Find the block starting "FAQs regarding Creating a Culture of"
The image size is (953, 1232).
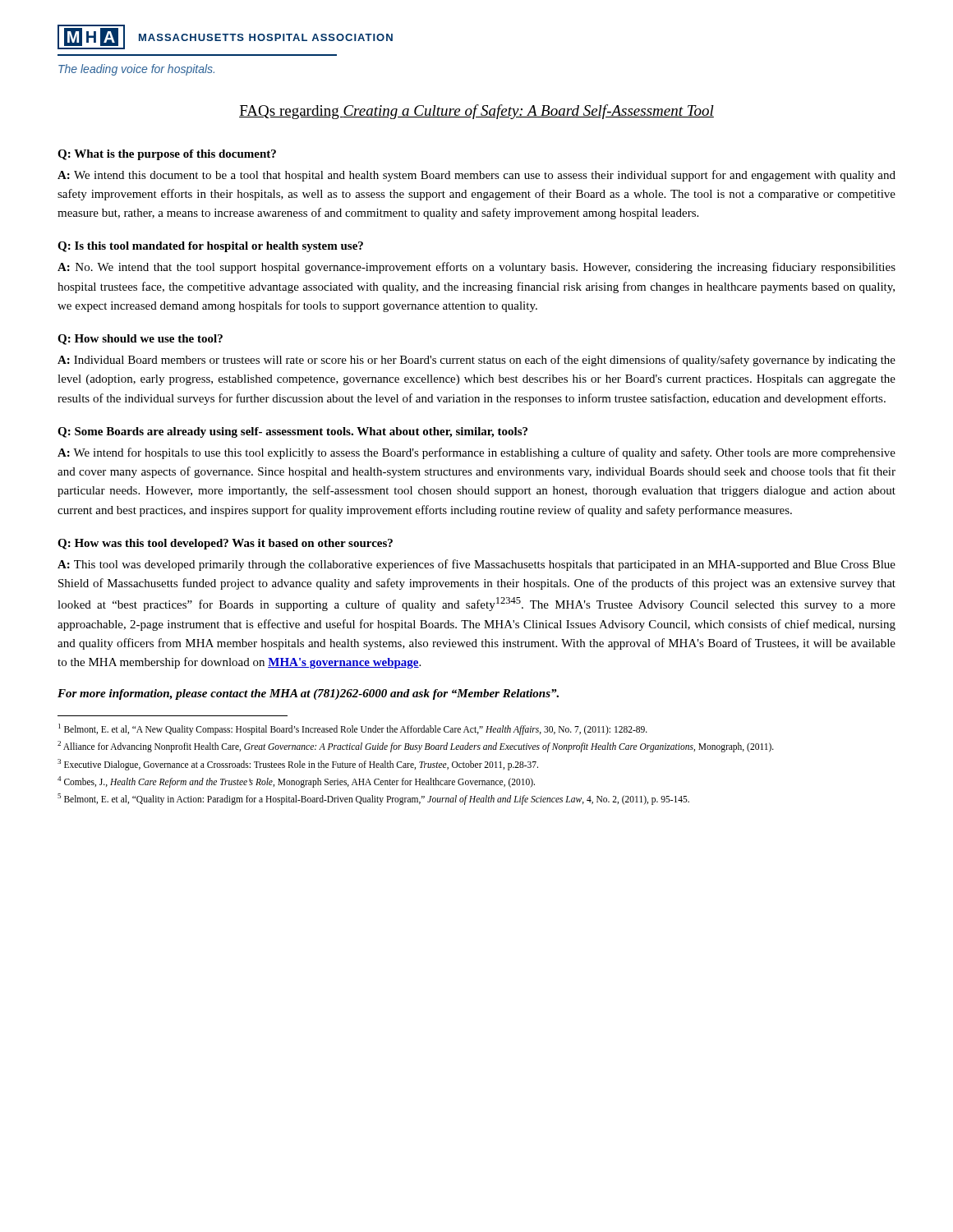point(476,111)
